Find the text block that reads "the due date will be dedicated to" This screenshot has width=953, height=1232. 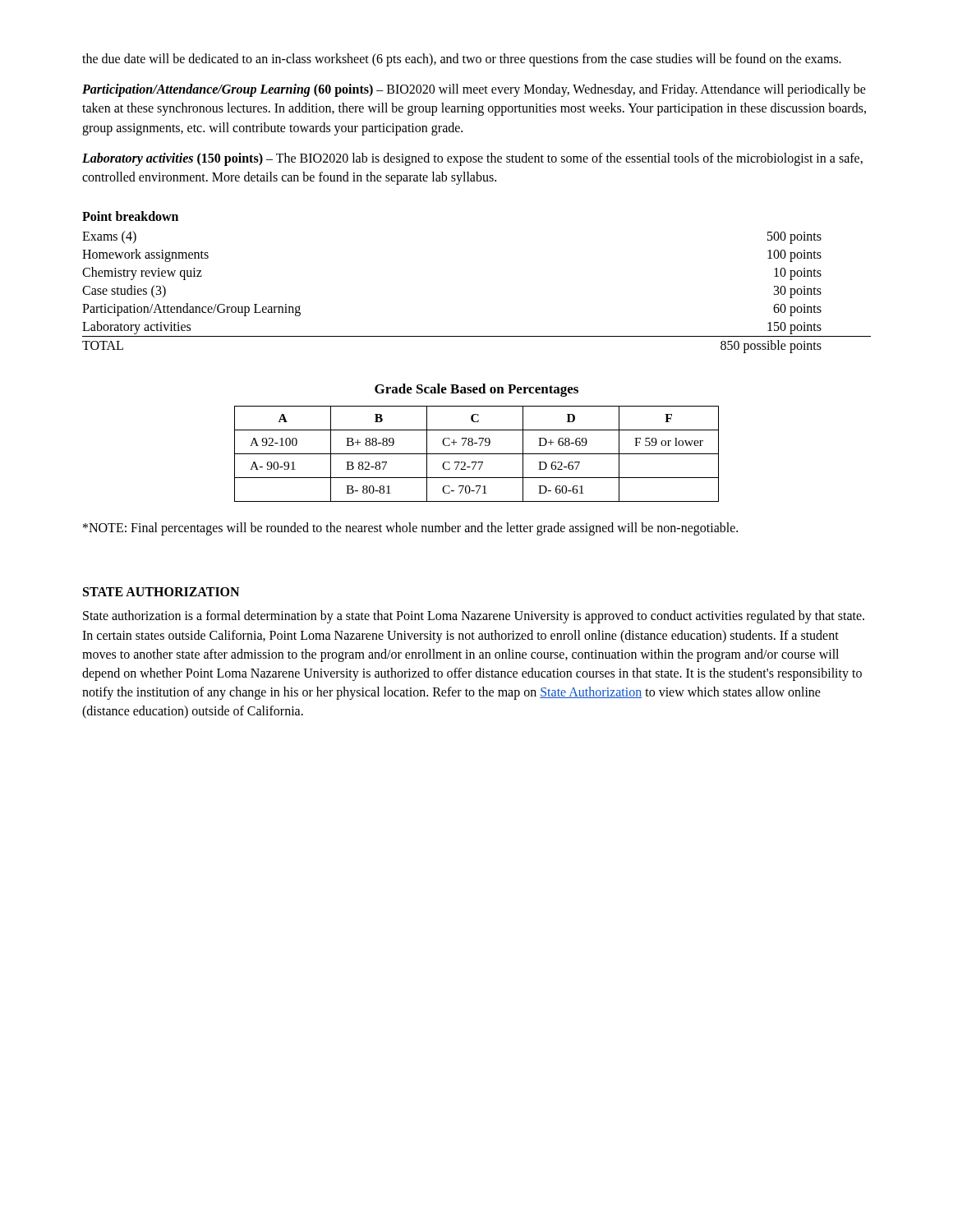(476, 59)
